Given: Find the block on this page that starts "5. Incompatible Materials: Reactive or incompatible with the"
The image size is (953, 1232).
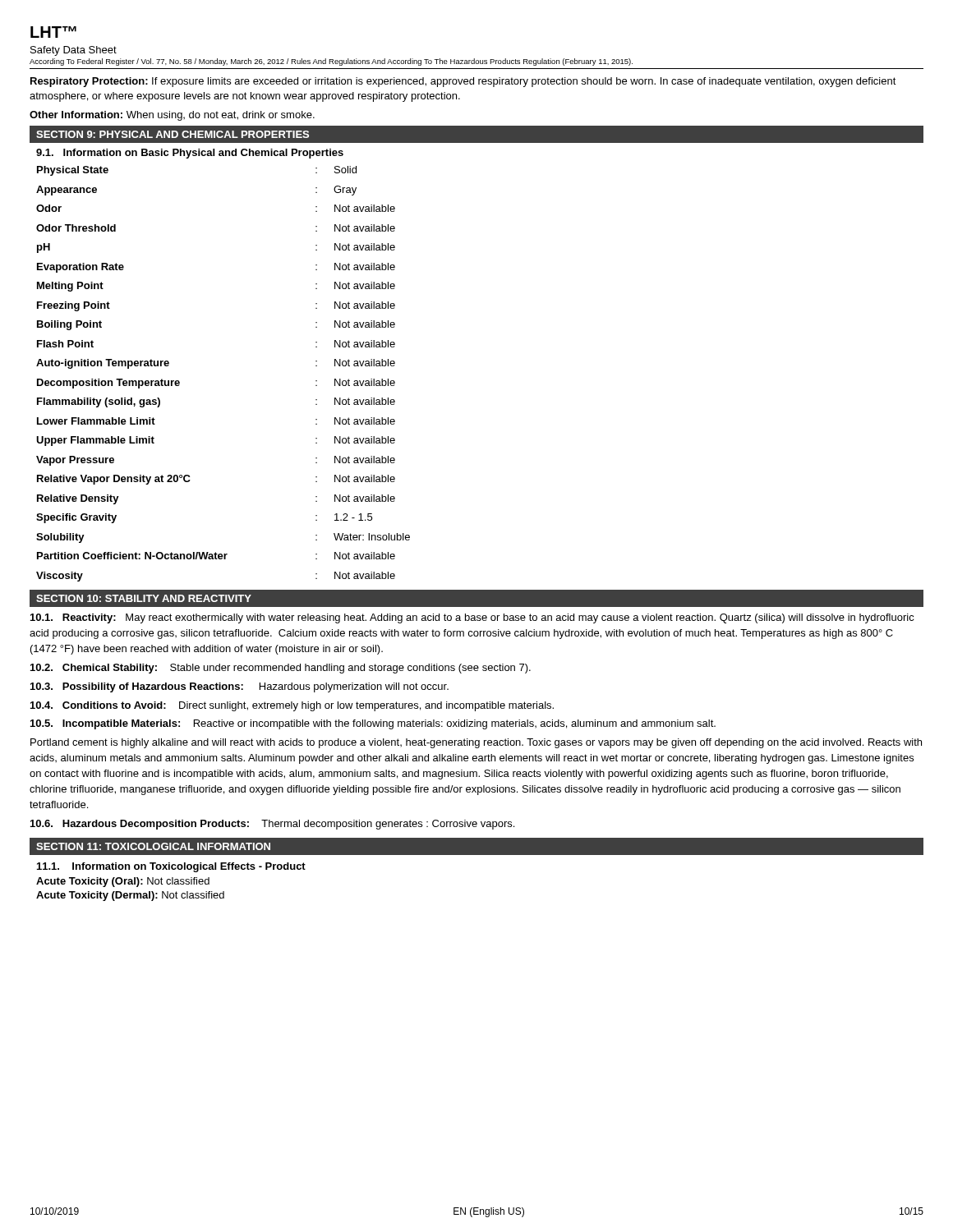Looking at the screenshot, I should point(373,724).
